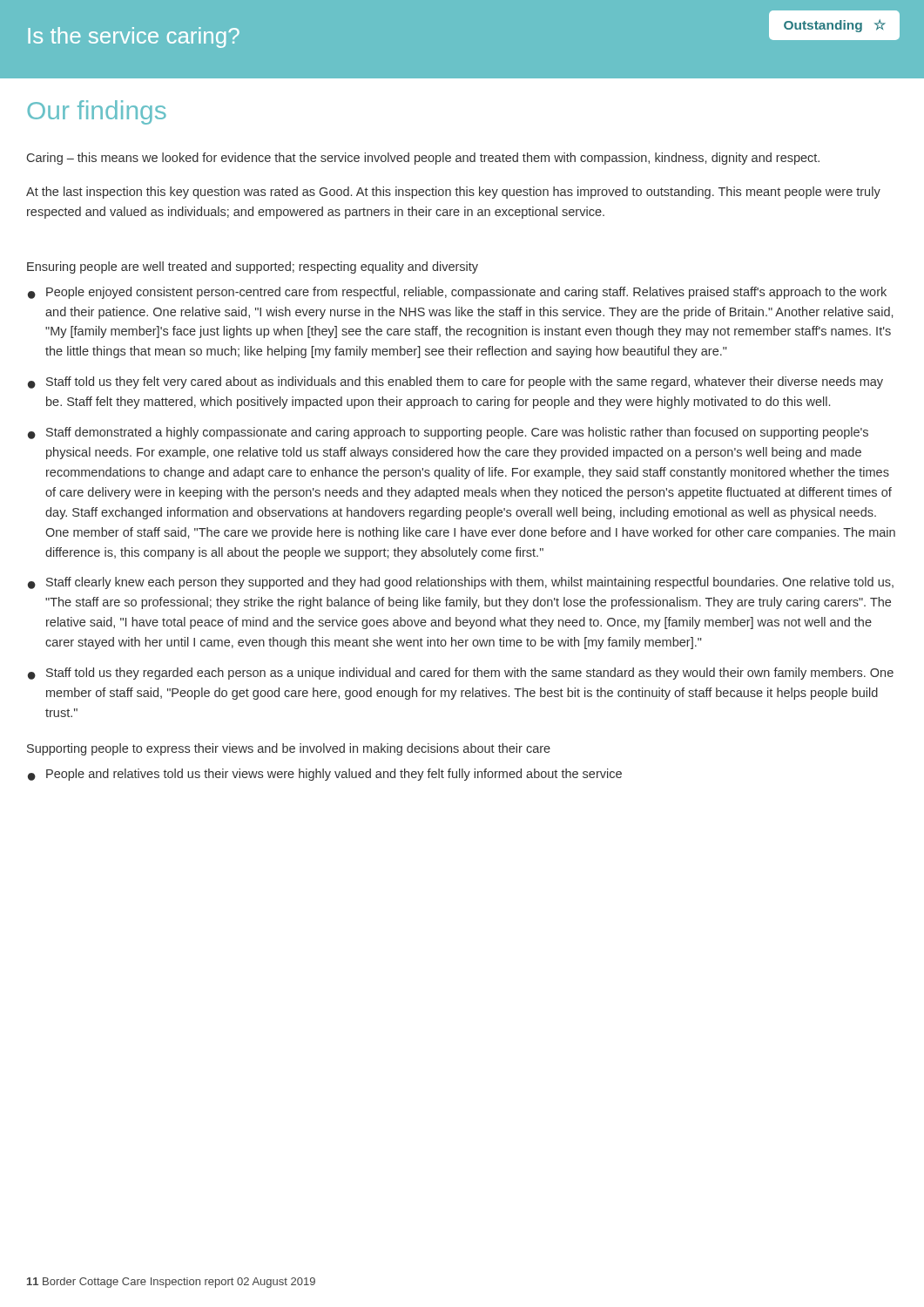Point to the region starting "Our findings"
This screenshot has height=1307, width=924.
click(97, 110)
